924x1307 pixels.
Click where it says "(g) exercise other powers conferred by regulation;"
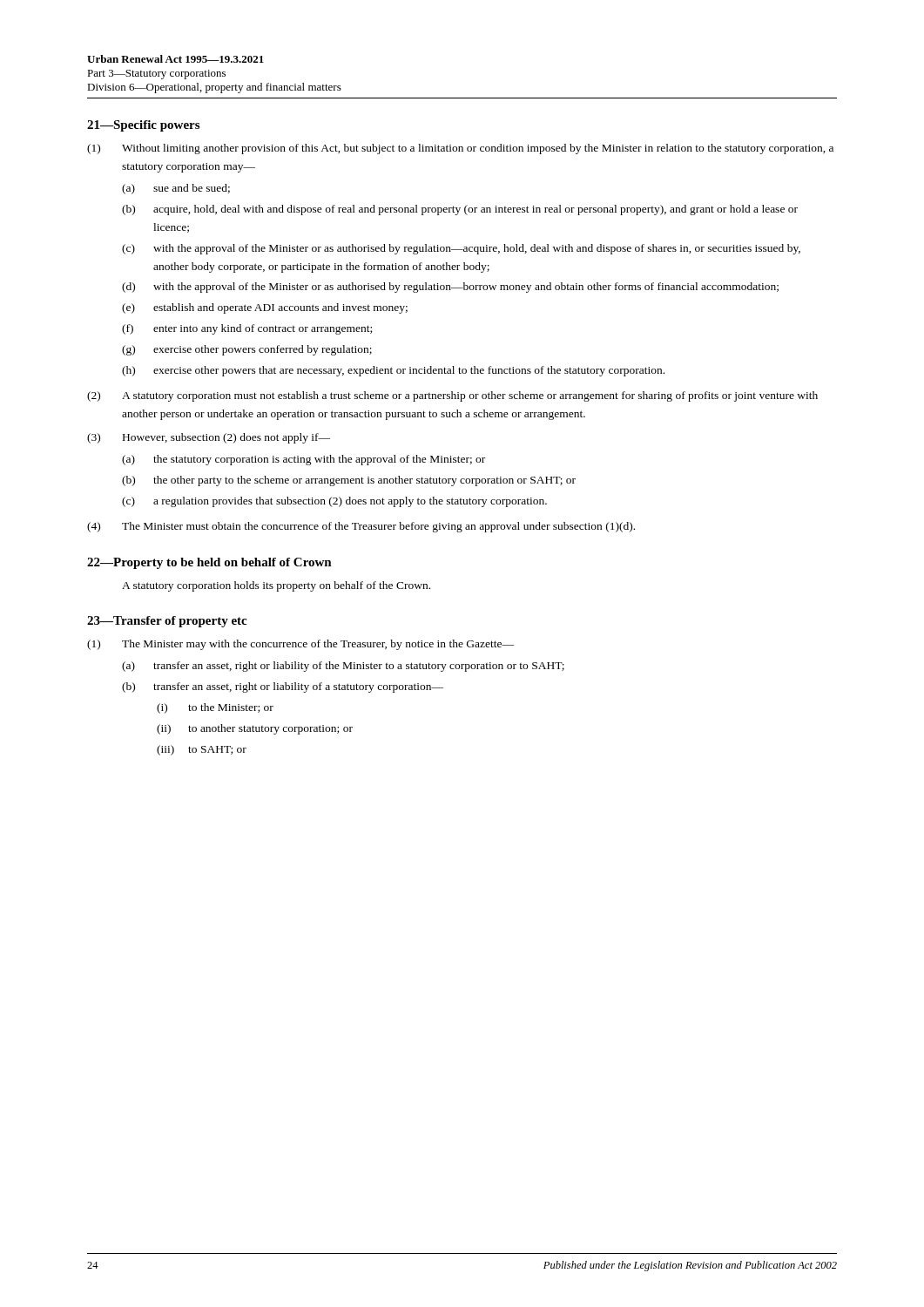(247, 350)
